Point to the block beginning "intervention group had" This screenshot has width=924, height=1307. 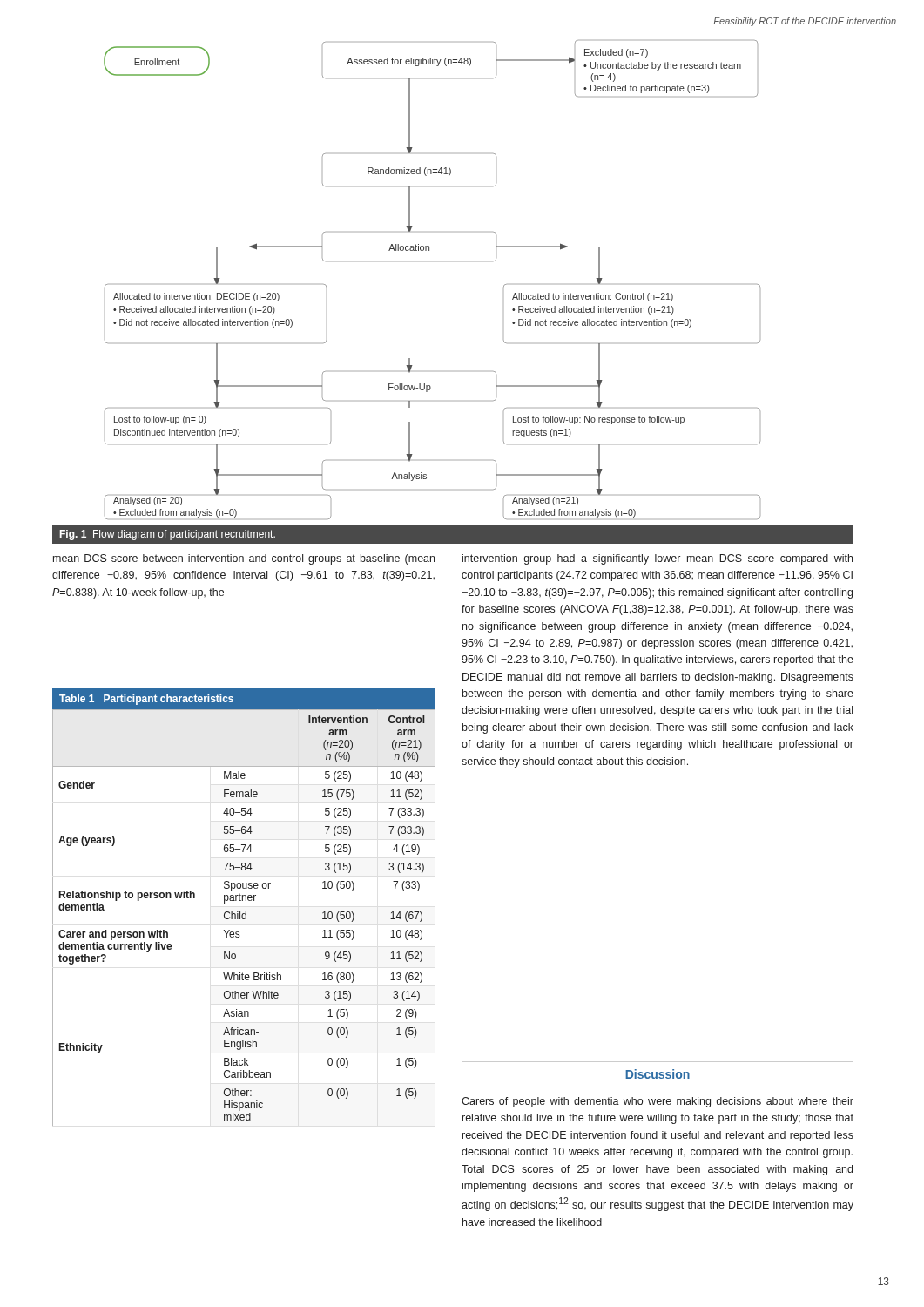(658, 660)
